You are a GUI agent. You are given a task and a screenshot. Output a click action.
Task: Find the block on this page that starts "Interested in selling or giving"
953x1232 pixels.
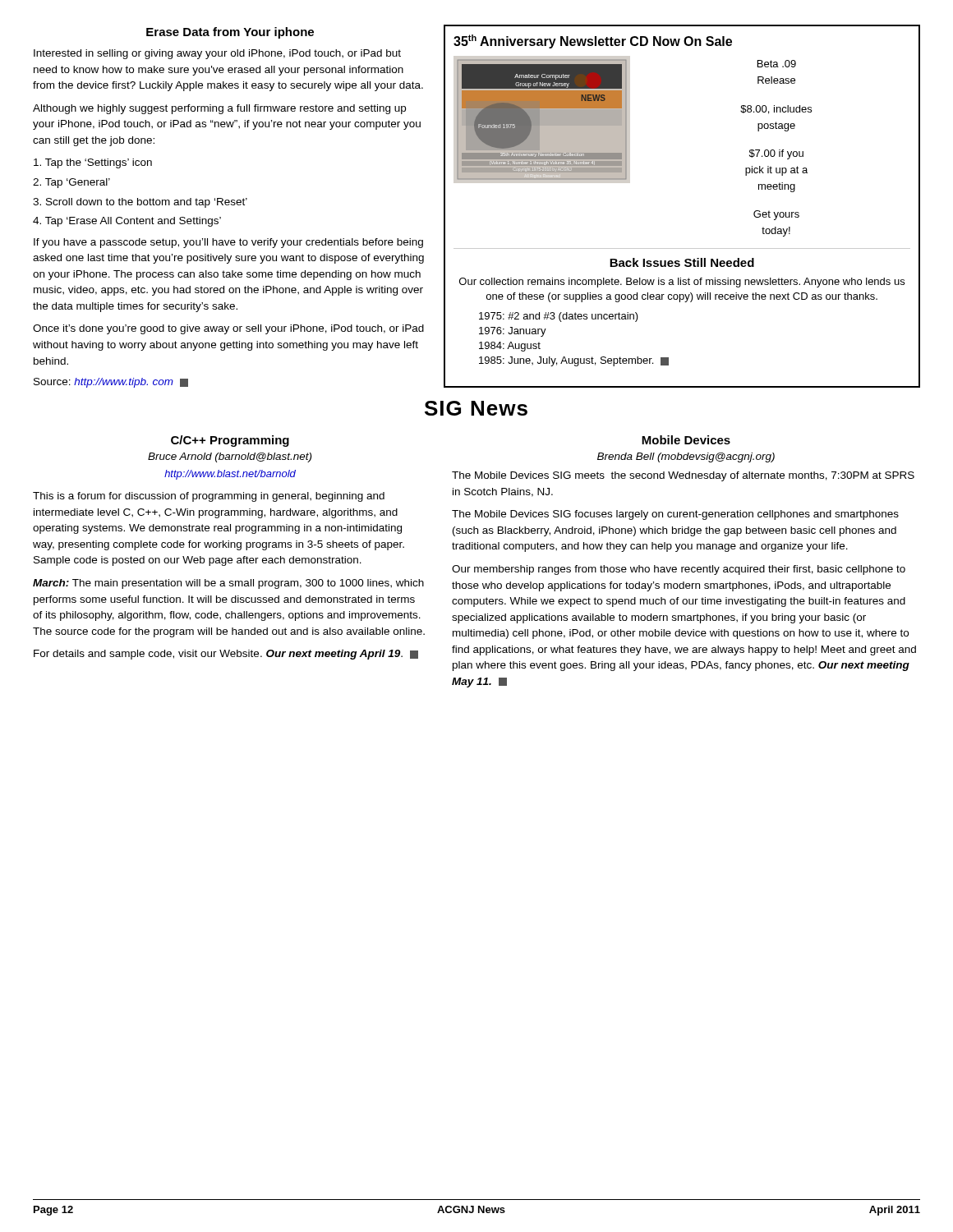pos(228,69)
